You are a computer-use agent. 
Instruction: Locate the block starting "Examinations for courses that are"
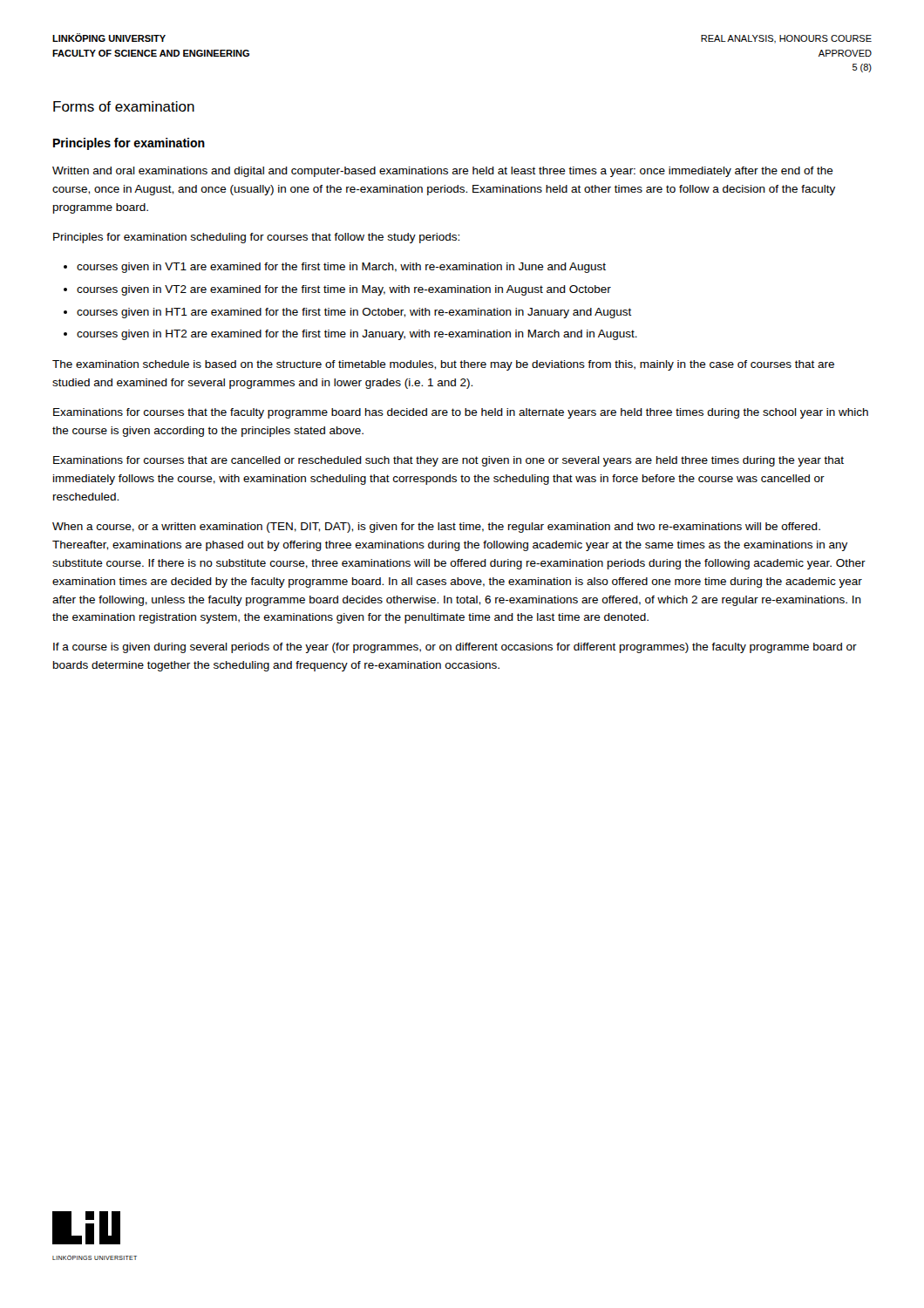462,479
